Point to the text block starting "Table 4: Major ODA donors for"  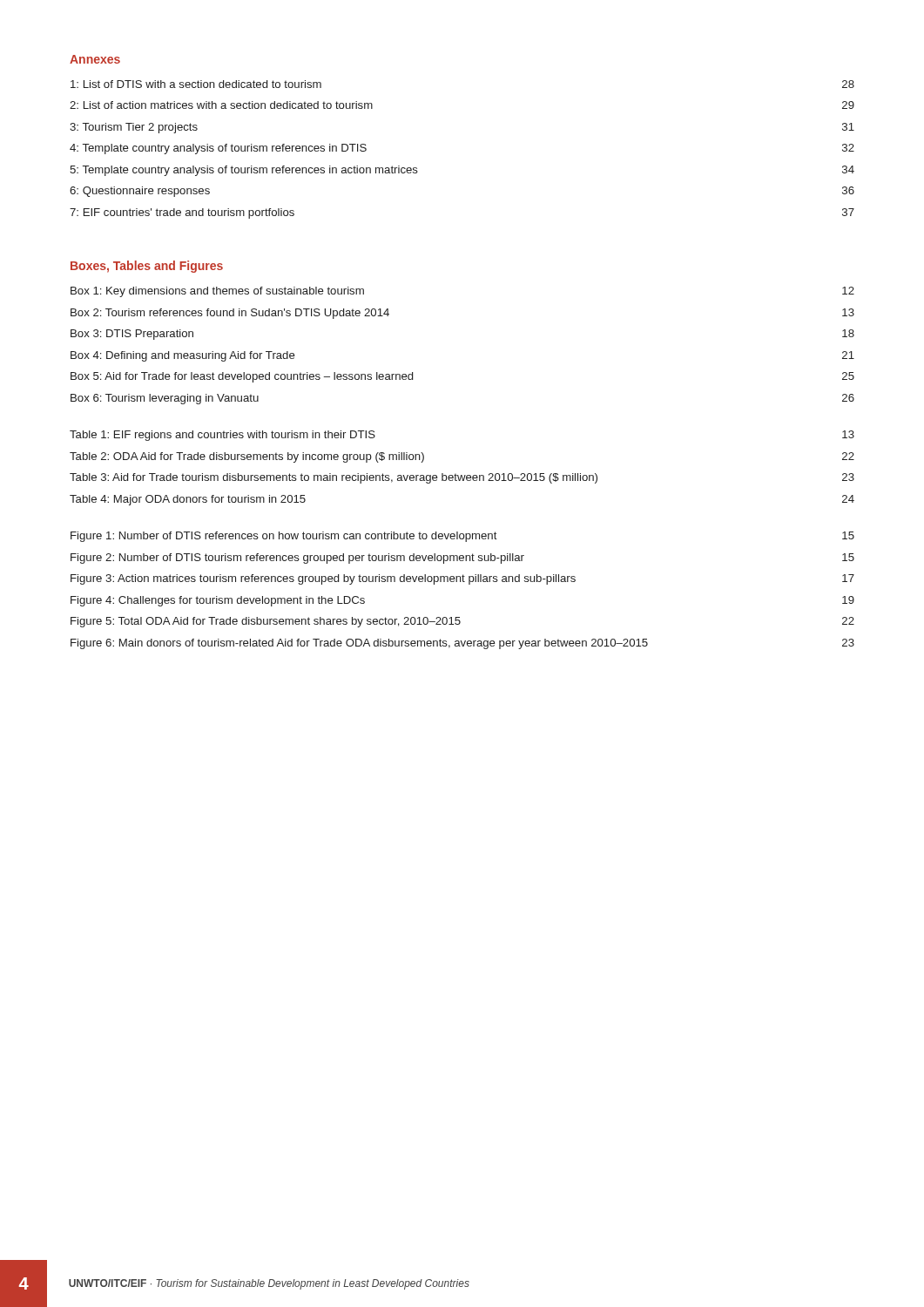191,500
